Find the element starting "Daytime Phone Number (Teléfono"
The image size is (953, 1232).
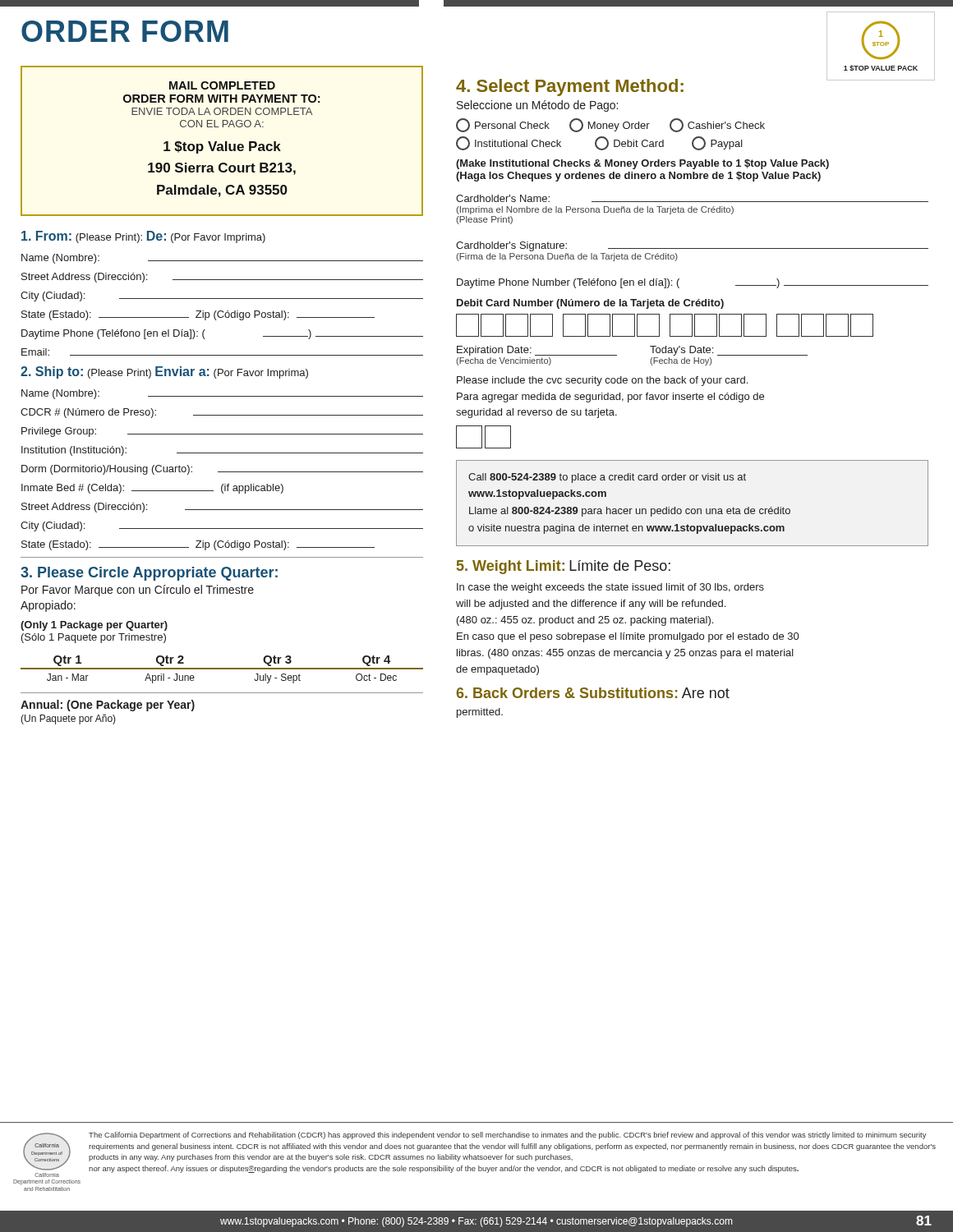pyautogui.click(x=568, y=283)
